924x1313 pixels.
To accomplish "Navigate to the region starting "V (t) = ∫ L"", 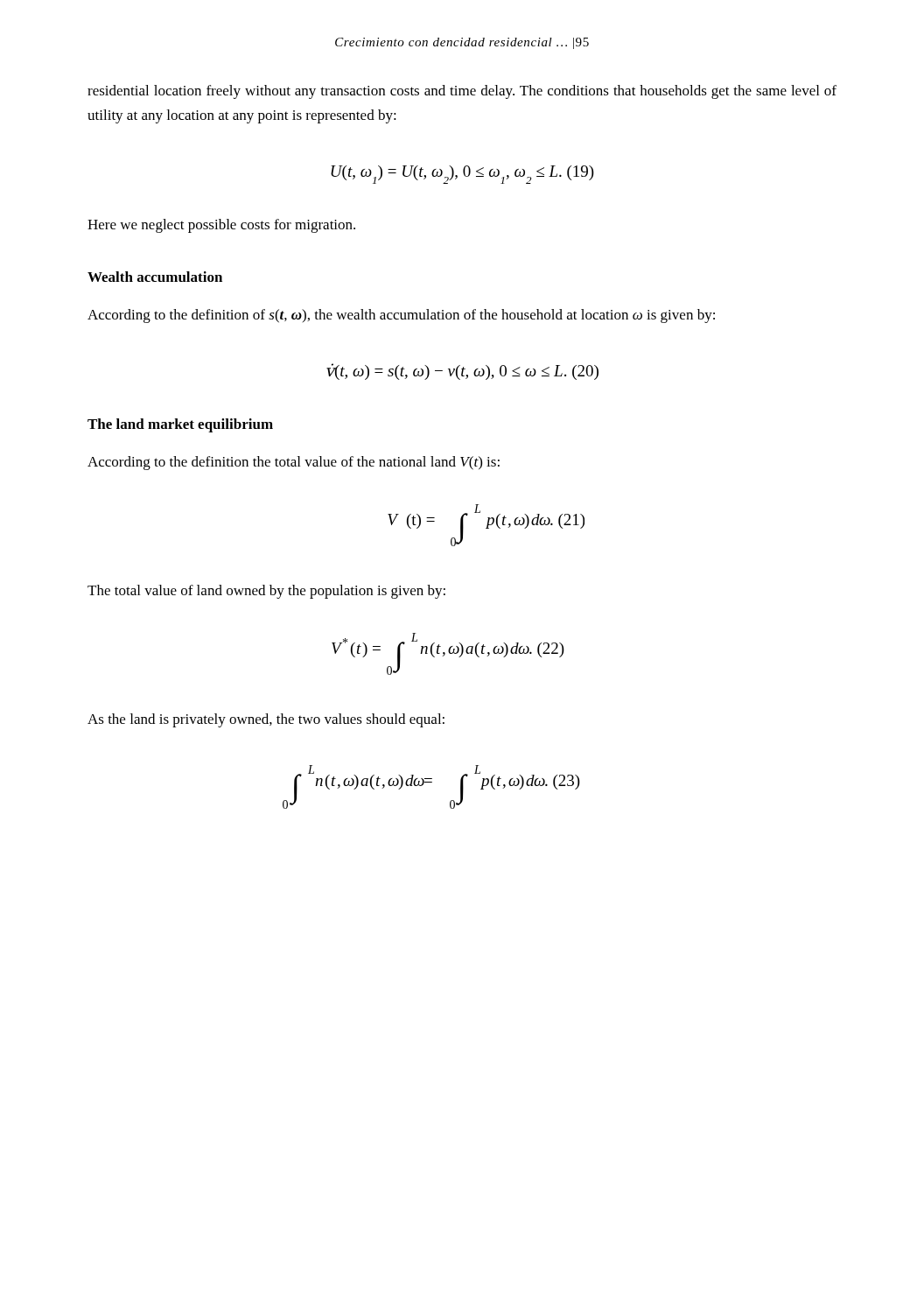I will pyautogui.click(x=463, y=524).
